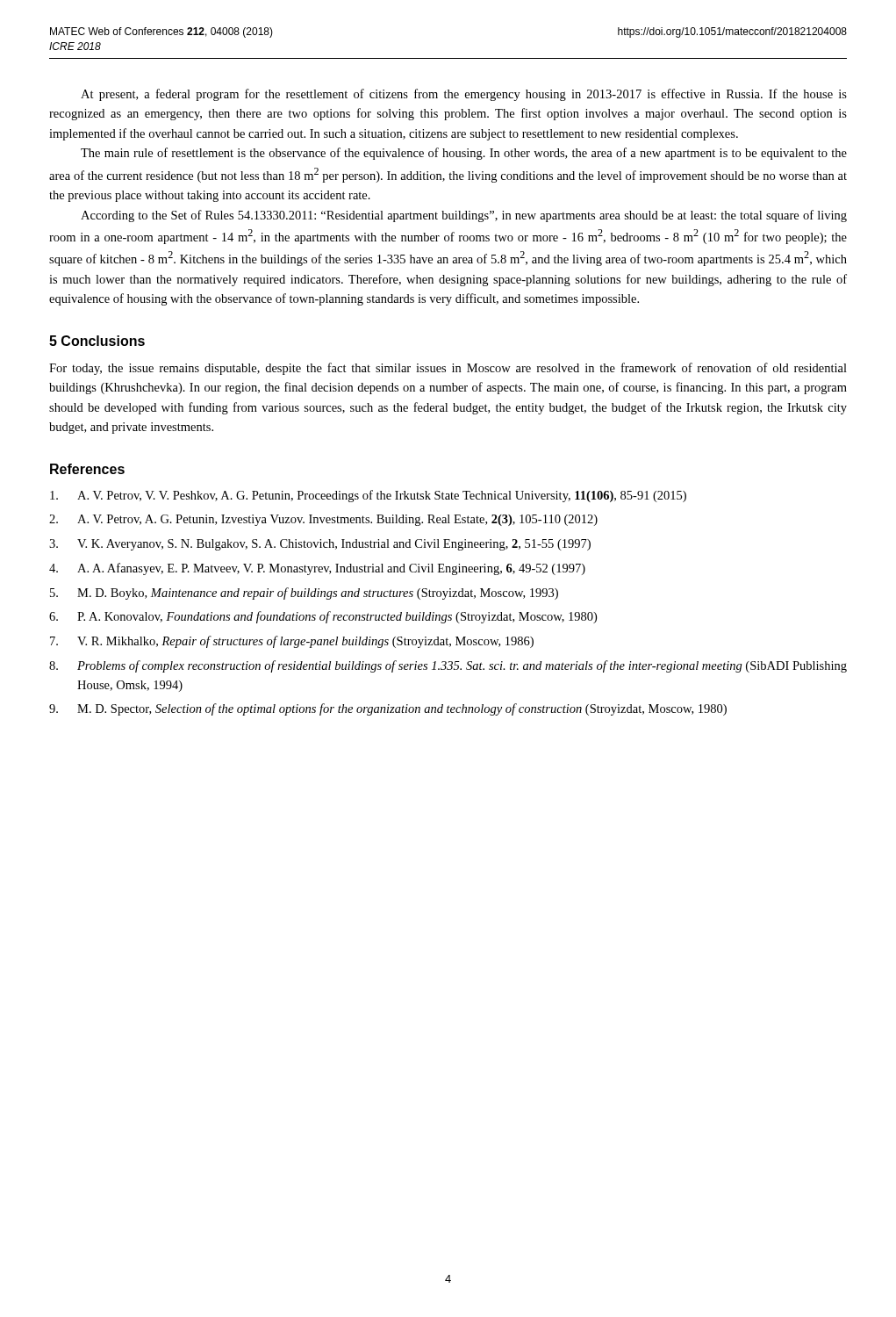Find the section header with the text "5 Conclusions"

(x=97, y=341)
